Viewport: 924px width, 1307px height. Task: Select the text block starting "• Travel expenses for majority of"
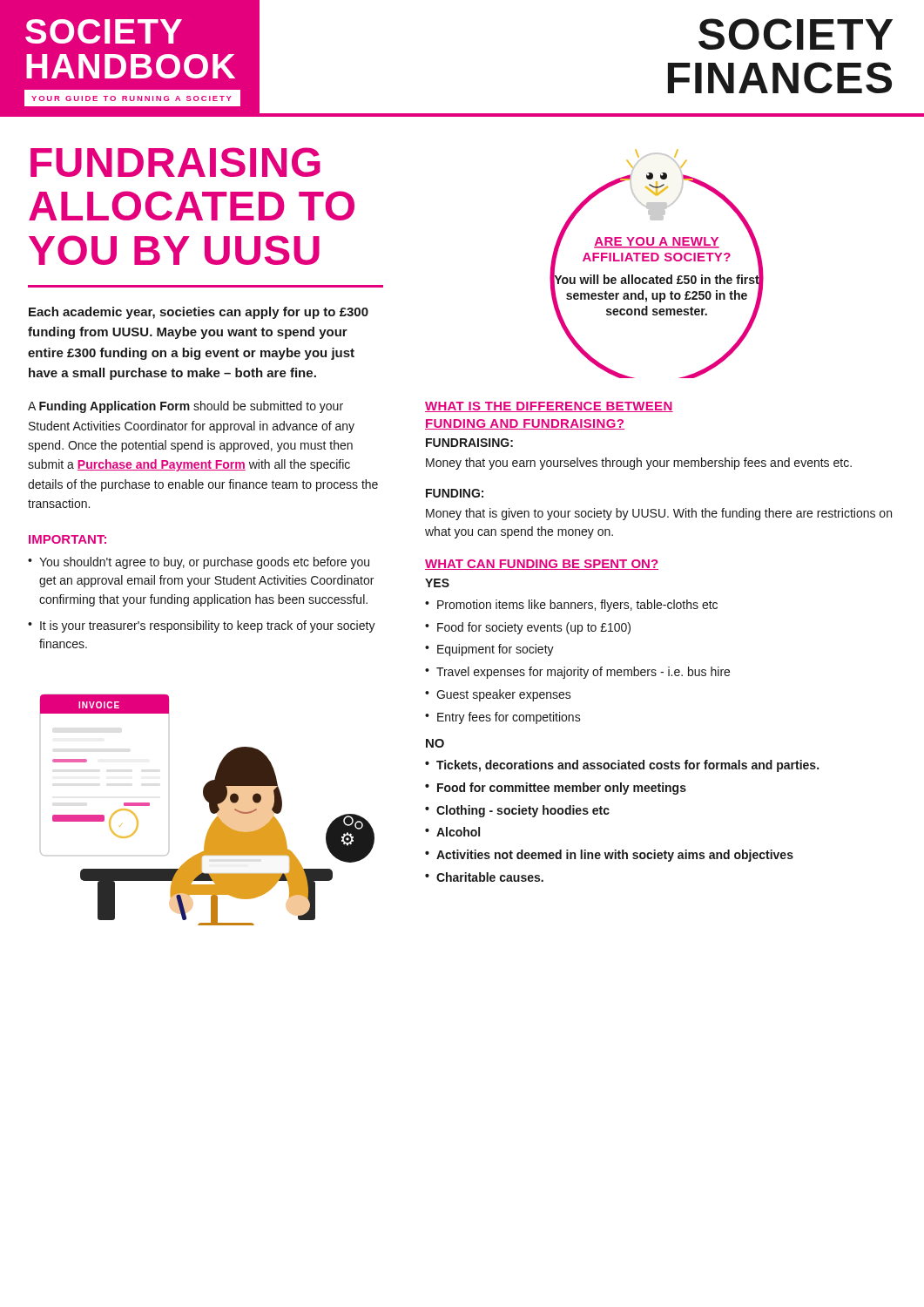[x=578, y=673]
